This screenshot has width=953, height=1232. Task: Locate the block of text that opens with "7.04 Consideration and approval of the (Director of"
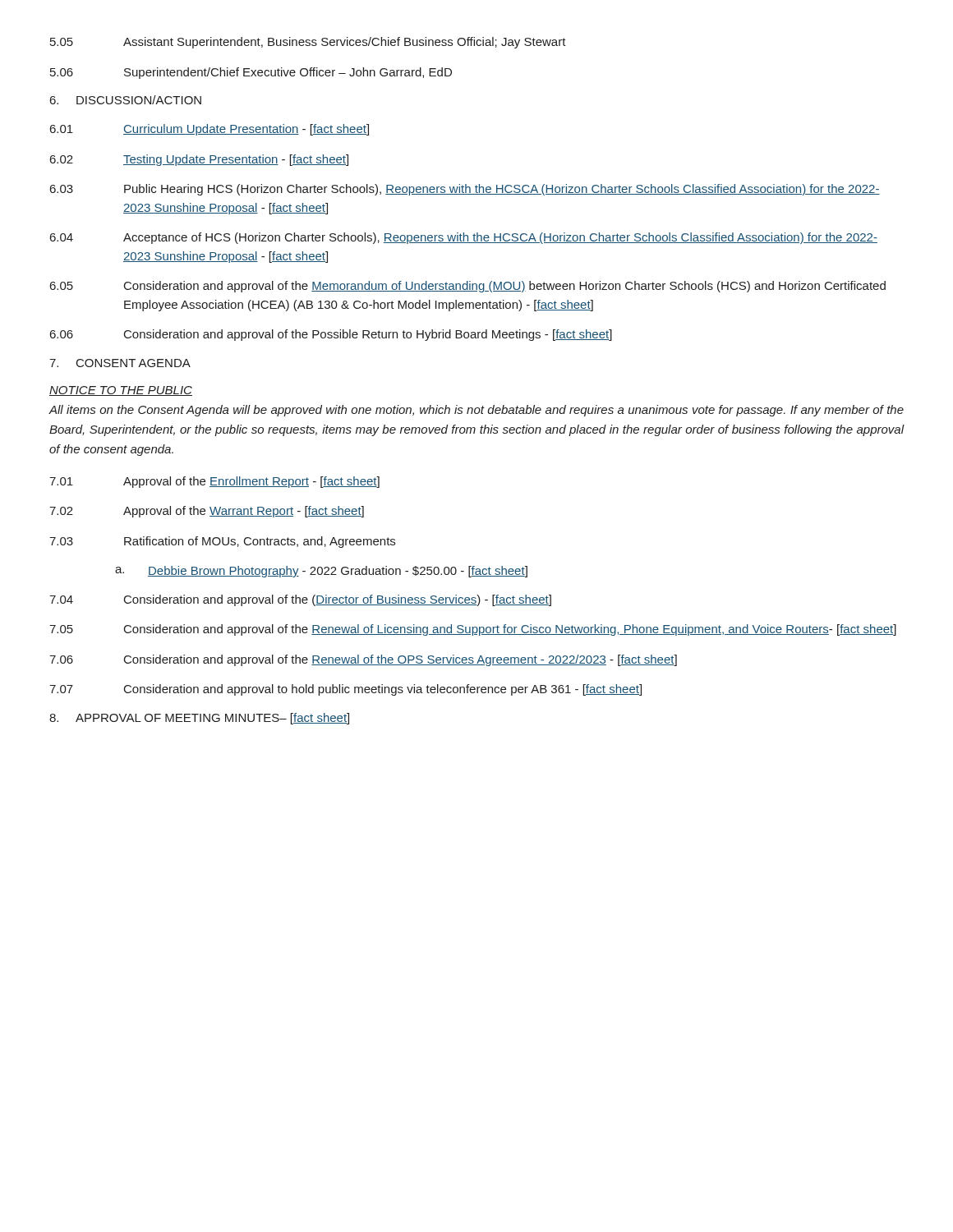(476, 599)
